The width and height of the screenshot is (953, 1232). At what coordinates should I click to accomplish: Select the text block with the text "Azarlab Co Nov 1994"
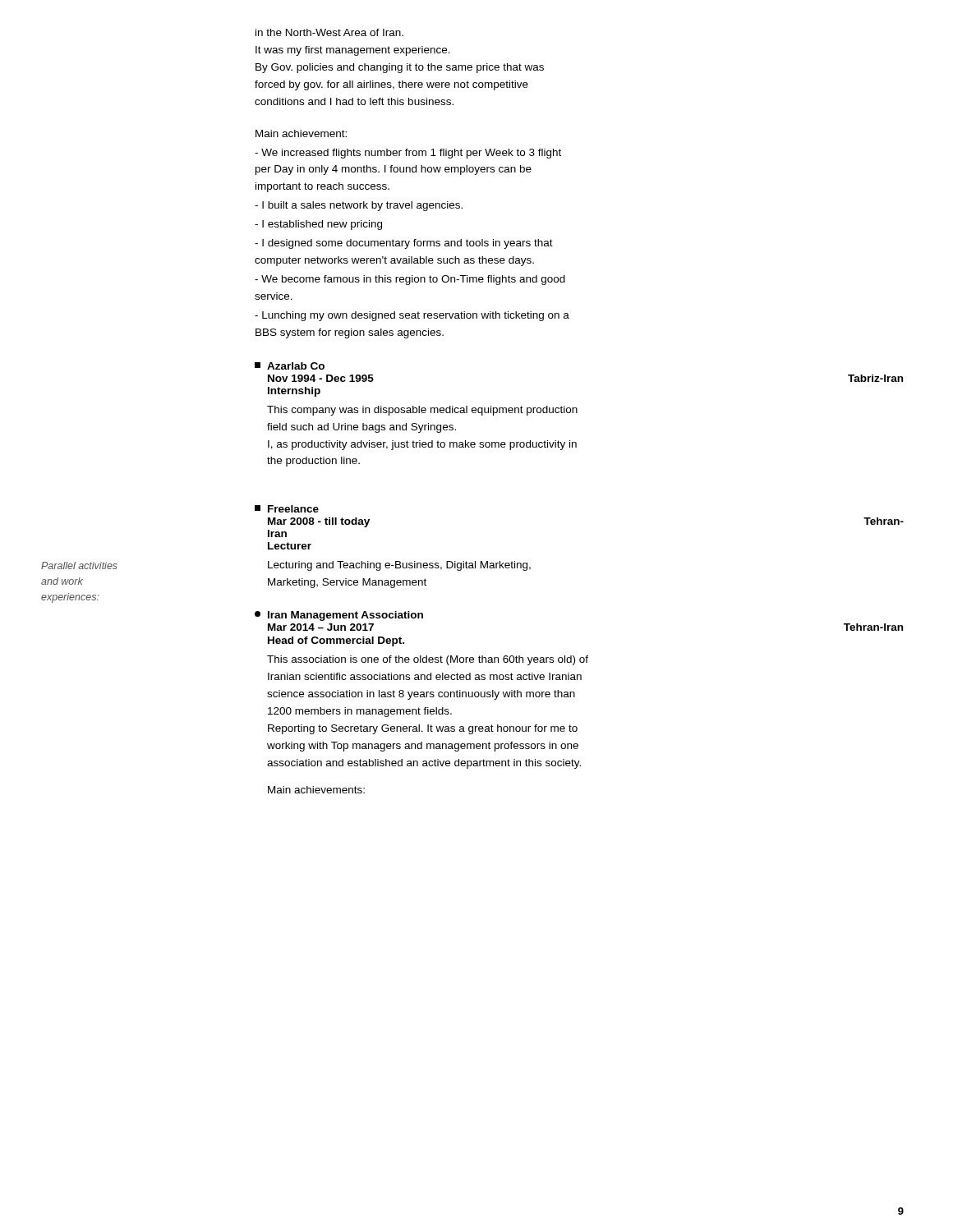[x=290, y=366]
